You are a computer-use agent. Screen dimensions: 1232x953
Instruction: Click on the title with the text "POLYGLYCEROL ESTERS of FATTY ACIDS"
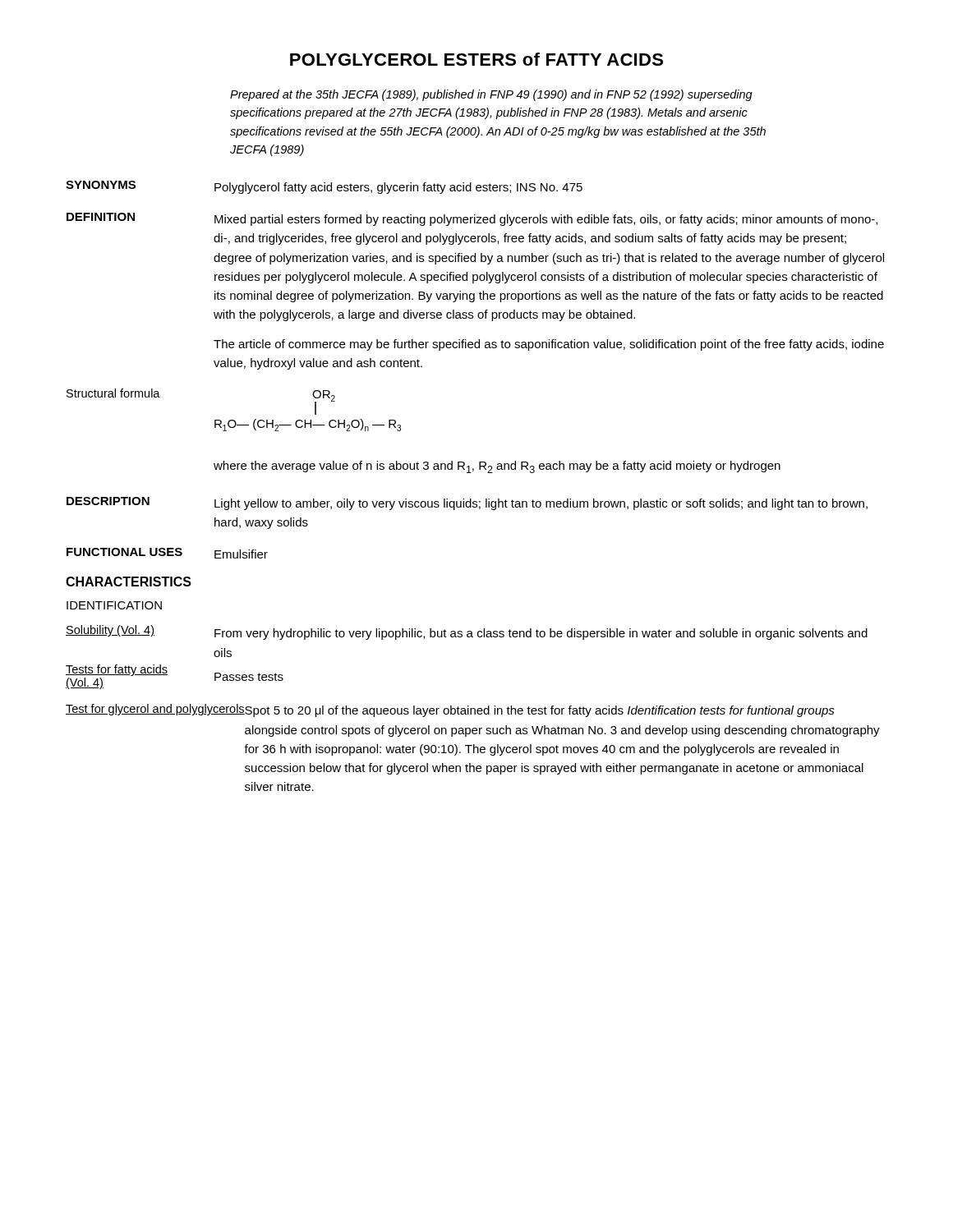pyautogui.click(x=476, y=60)
